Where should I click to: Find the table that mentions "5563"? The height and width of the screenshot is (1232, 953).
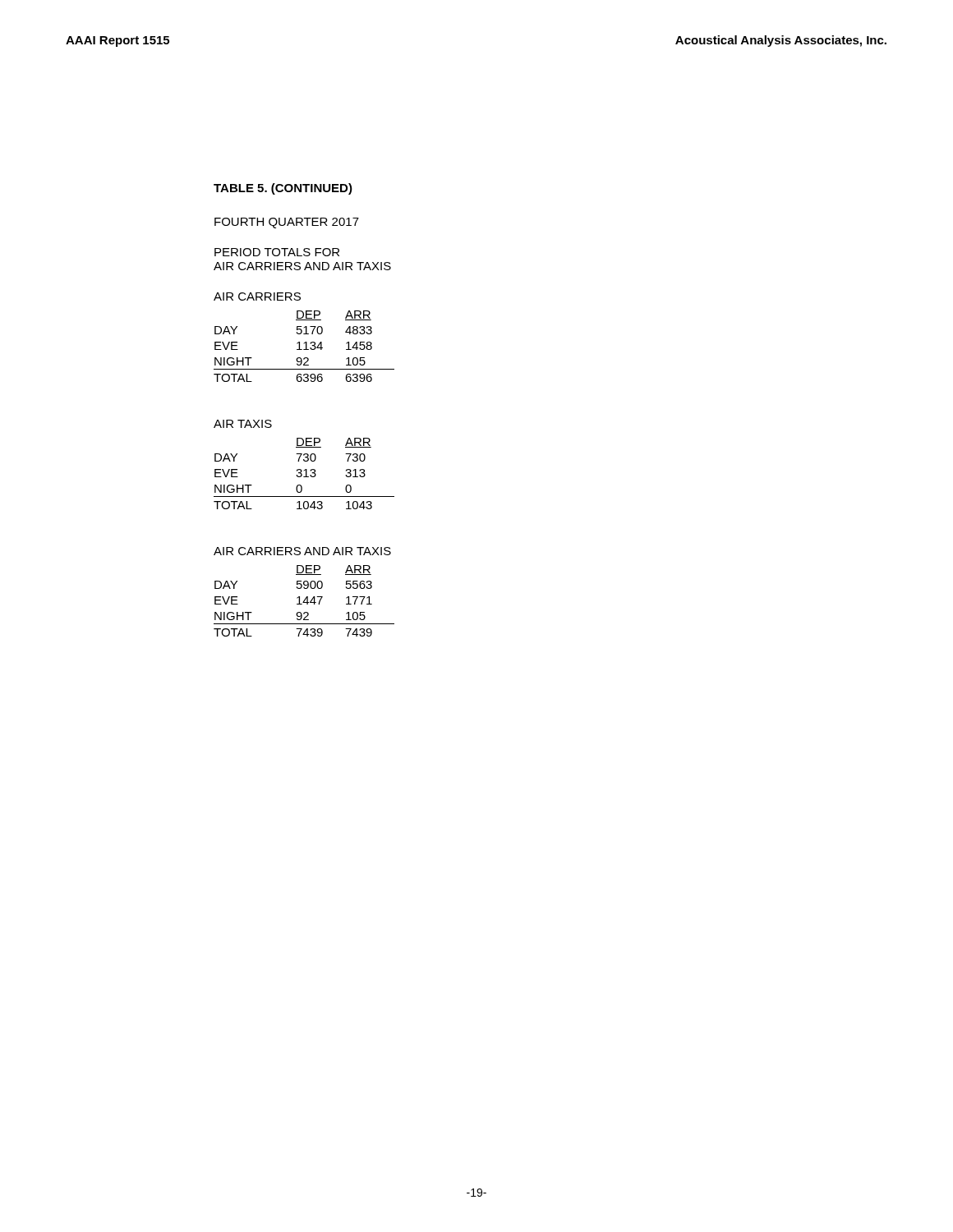(x=304, y=592)
